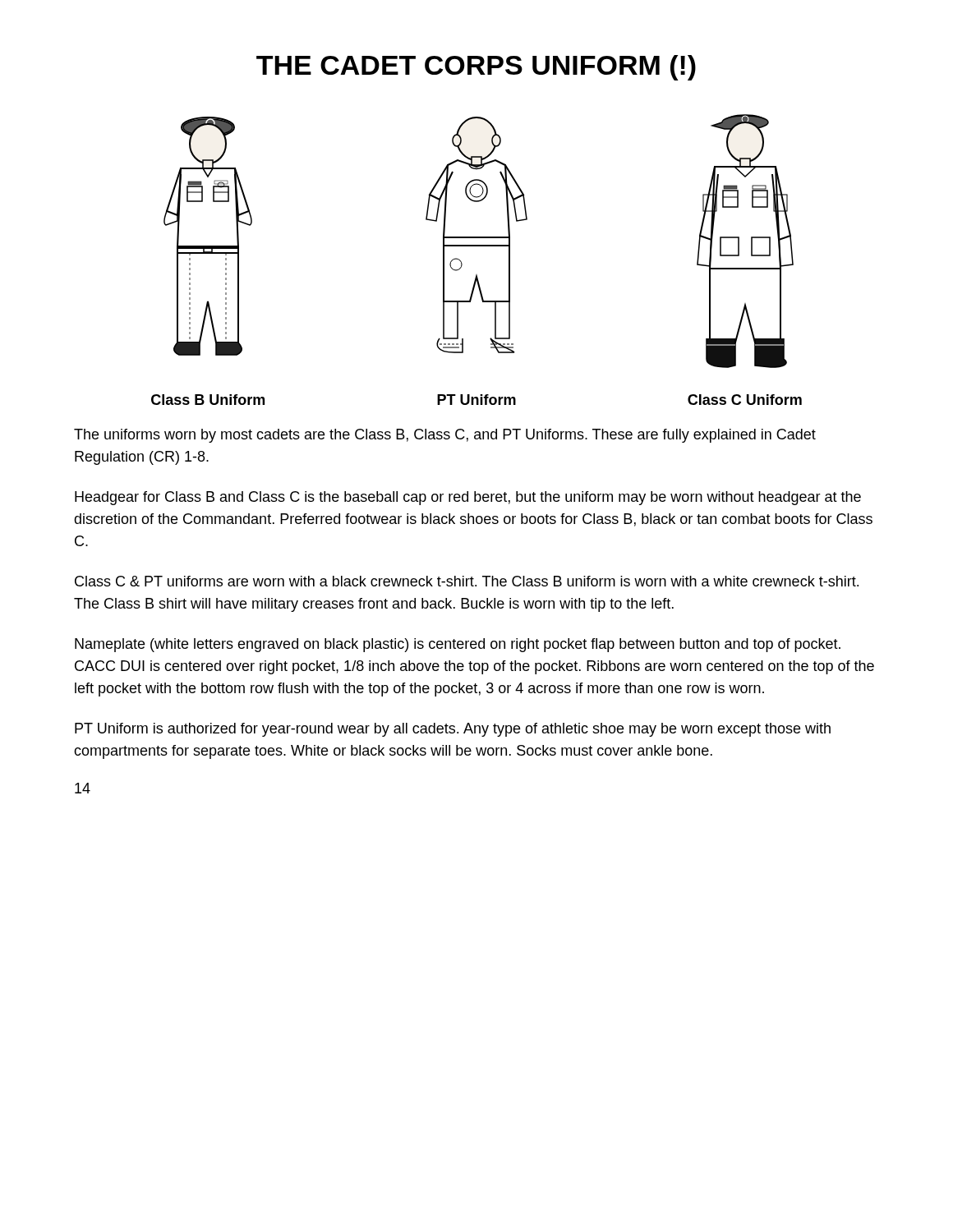Viewport: 953px width, 1232px height.
Task: Locate the region starting "THE CADET CORPS UNIFORM (!)"
Action: (476, 65)
